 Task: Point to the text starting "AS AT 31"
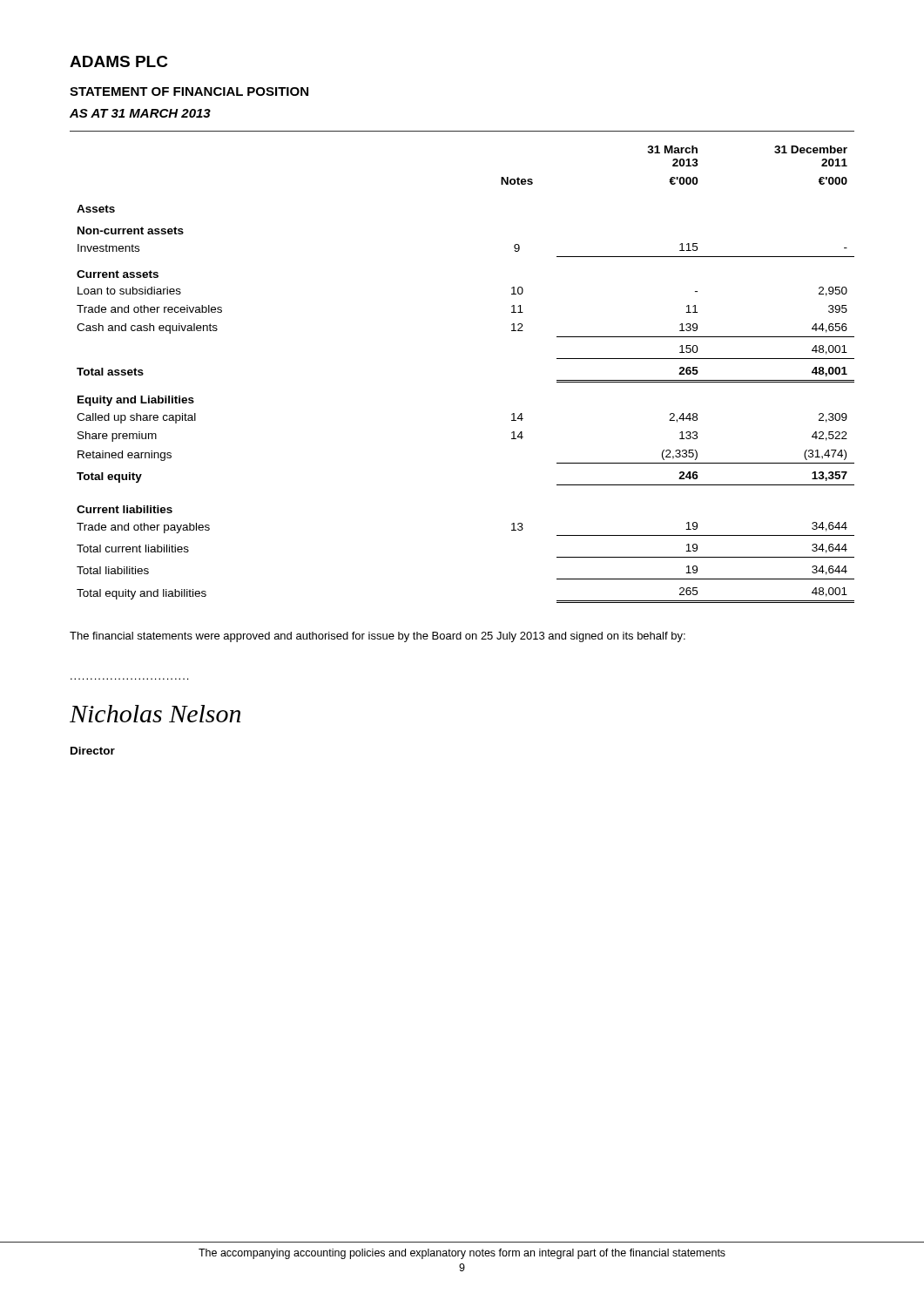(x=140, y=113)
